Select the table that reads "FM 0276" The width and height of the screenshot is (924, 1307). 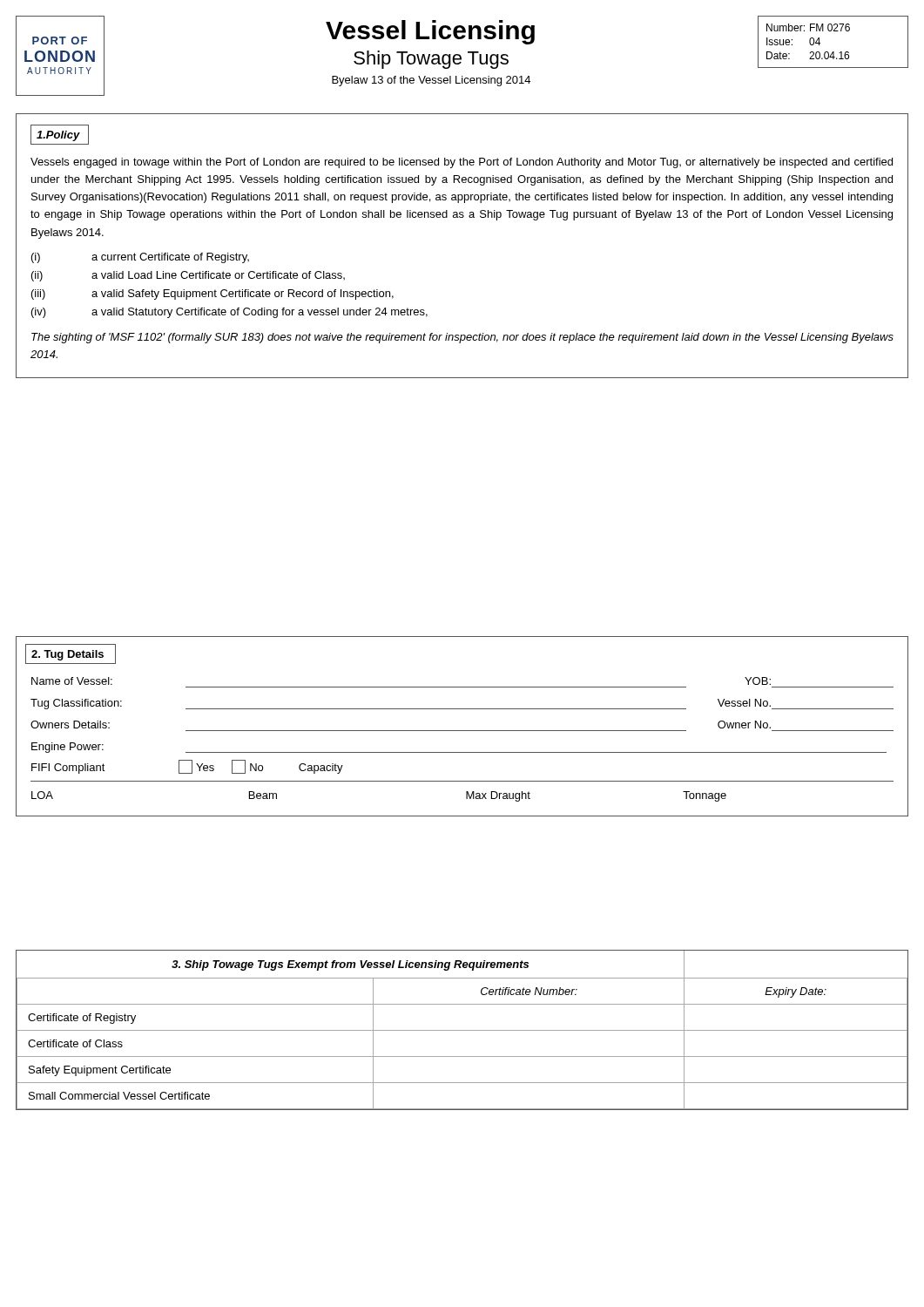(833, 42)
